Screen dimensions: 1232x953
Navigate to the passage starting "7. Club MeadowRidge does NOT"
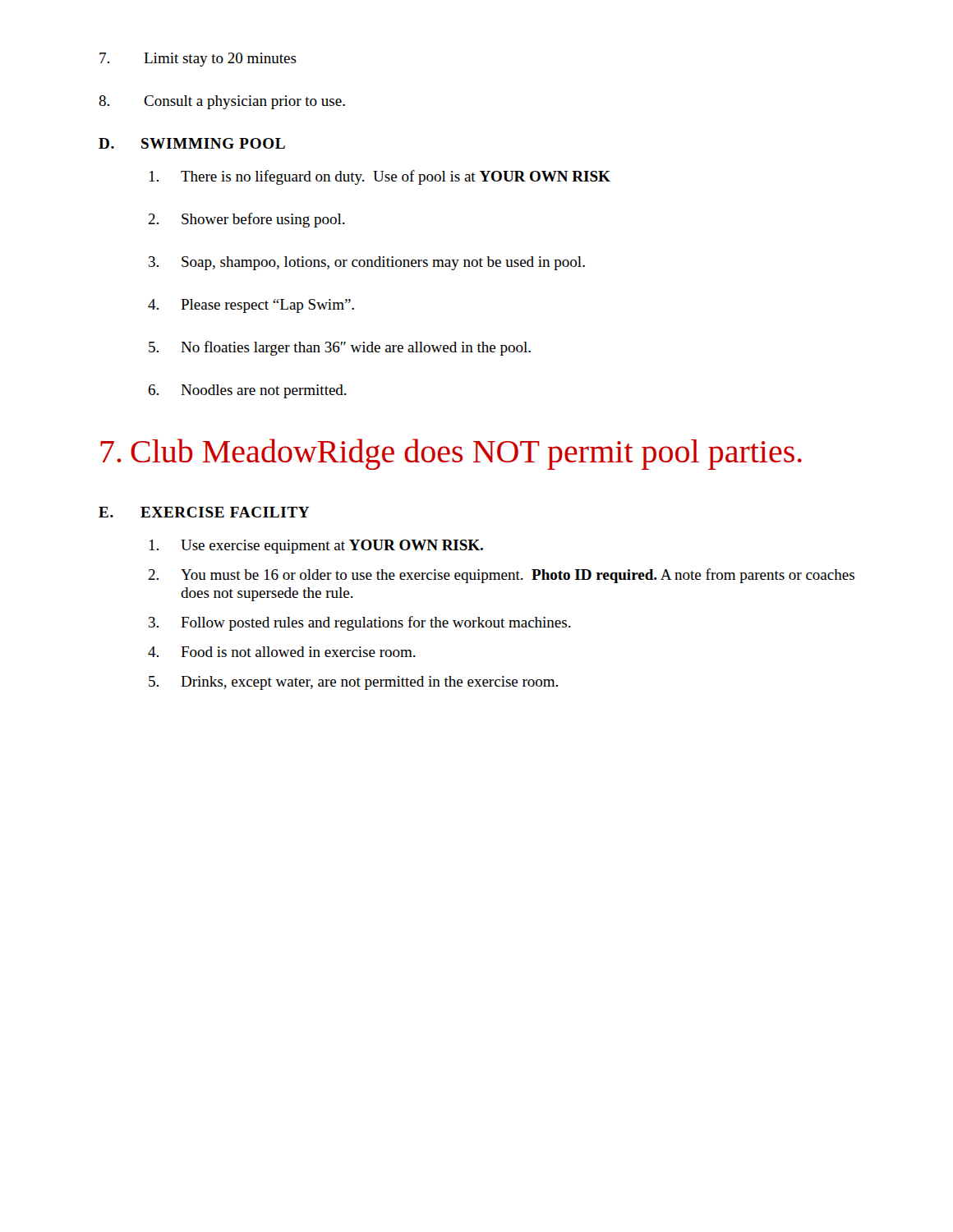(x=451, y=451)
